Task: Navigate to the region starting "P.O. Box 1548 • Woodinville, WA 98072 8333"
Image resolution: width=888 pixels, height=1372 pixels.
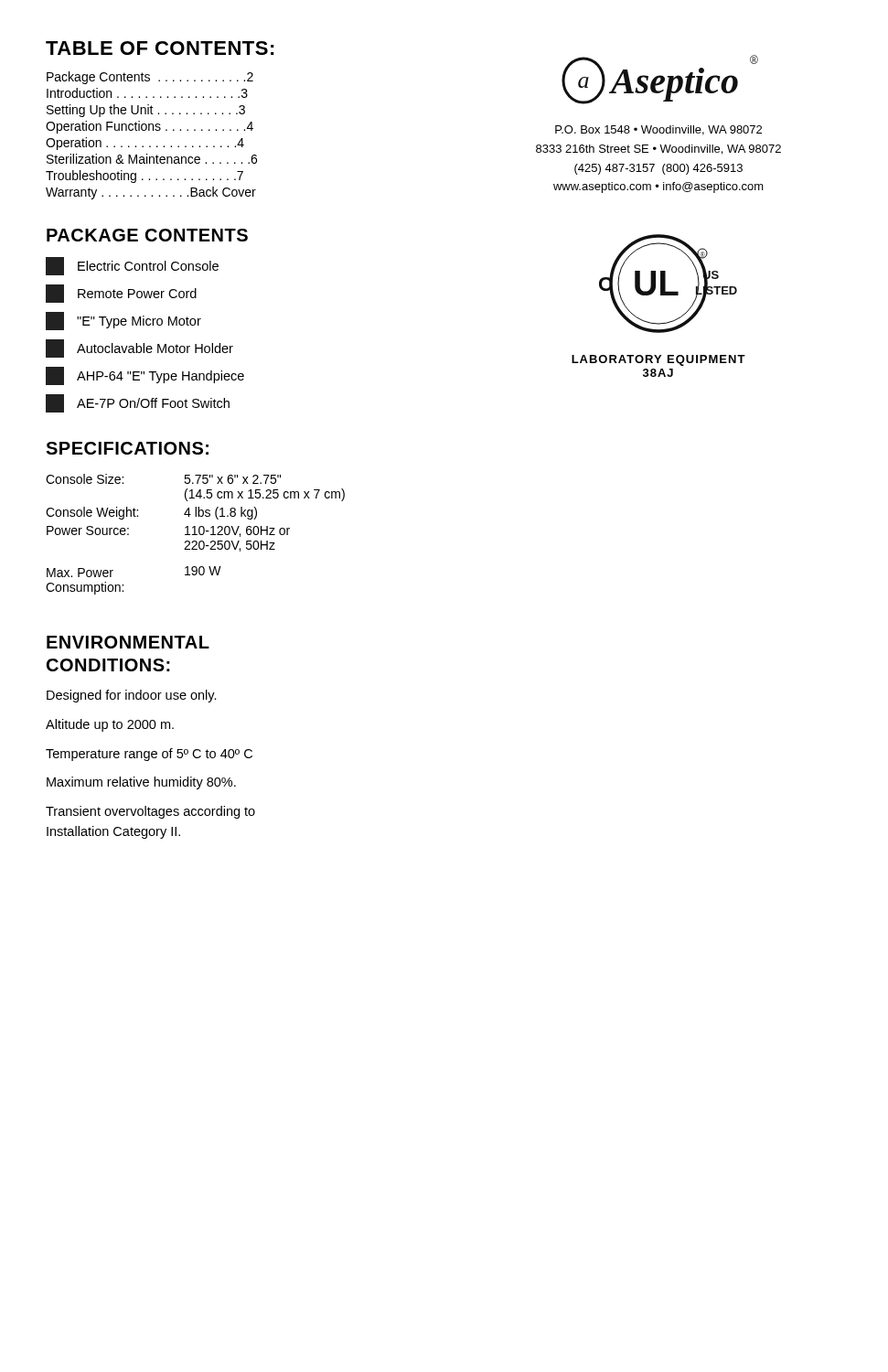Action: click(x=658, y=158)
